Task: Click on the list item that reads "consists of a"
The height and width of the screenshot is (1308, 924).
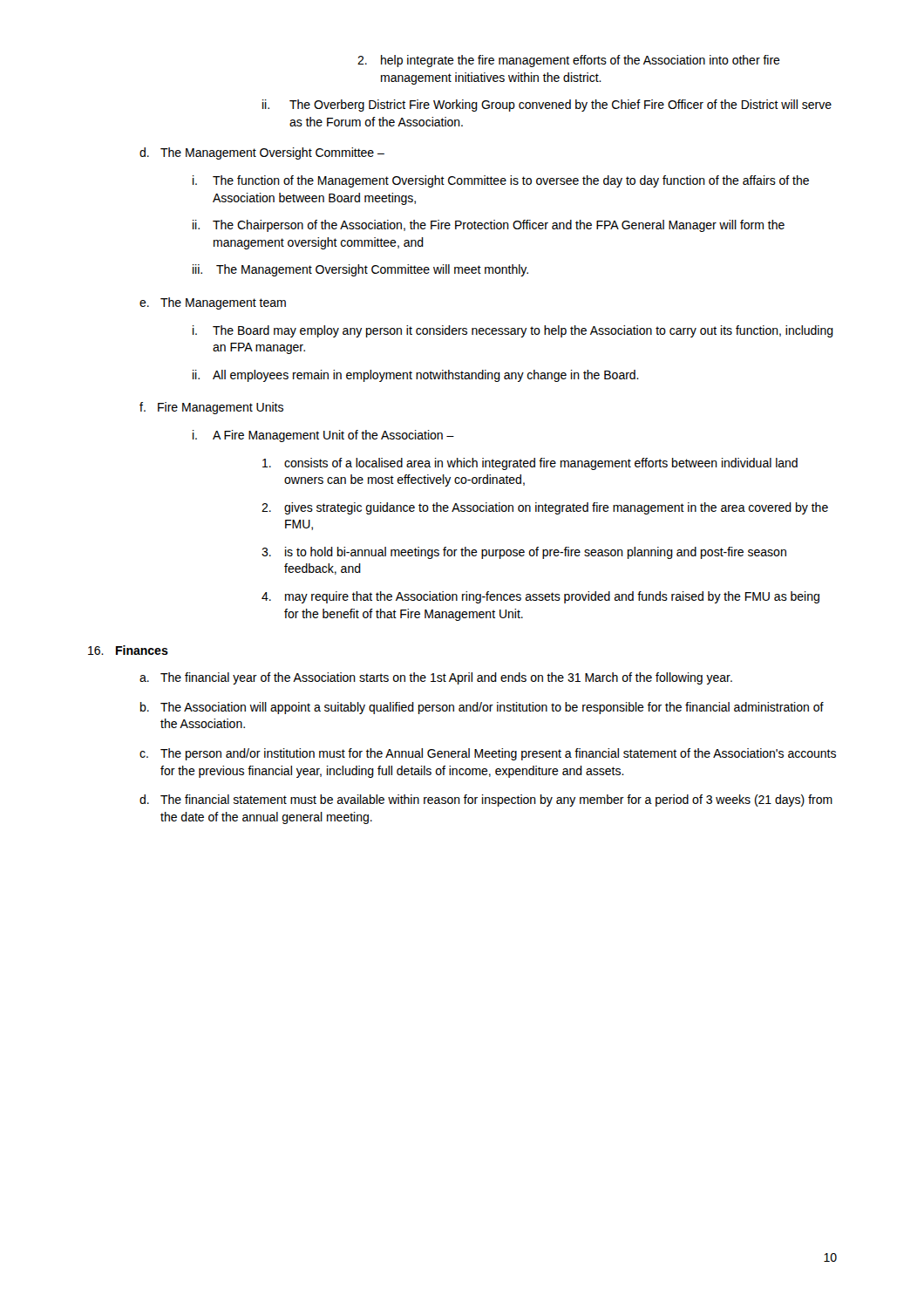Action: click(x=549, y=472)
